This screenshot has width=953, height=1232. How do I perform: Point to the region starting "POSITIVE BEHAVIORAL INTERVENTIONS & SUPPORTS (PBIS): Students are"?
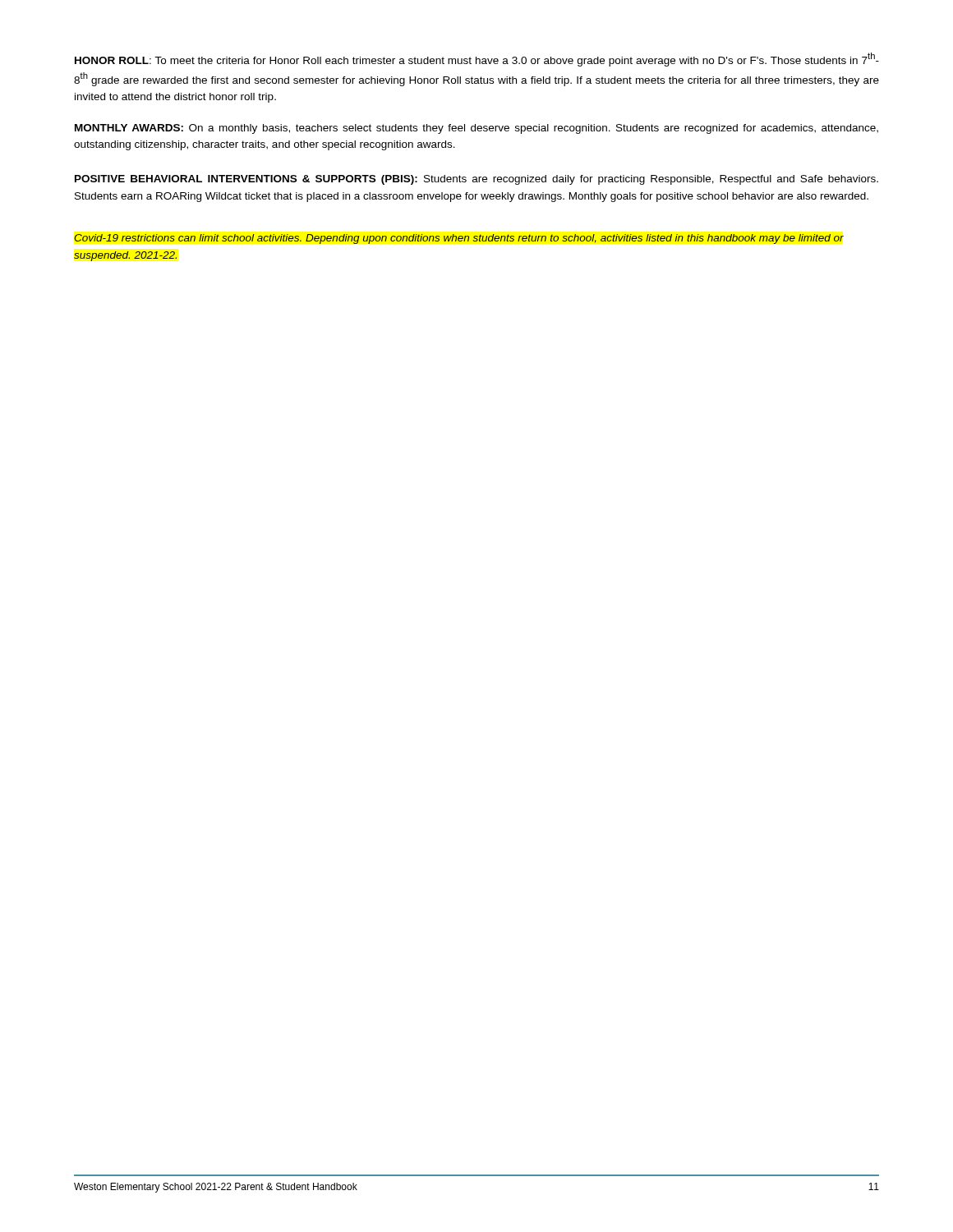point(476,187)
